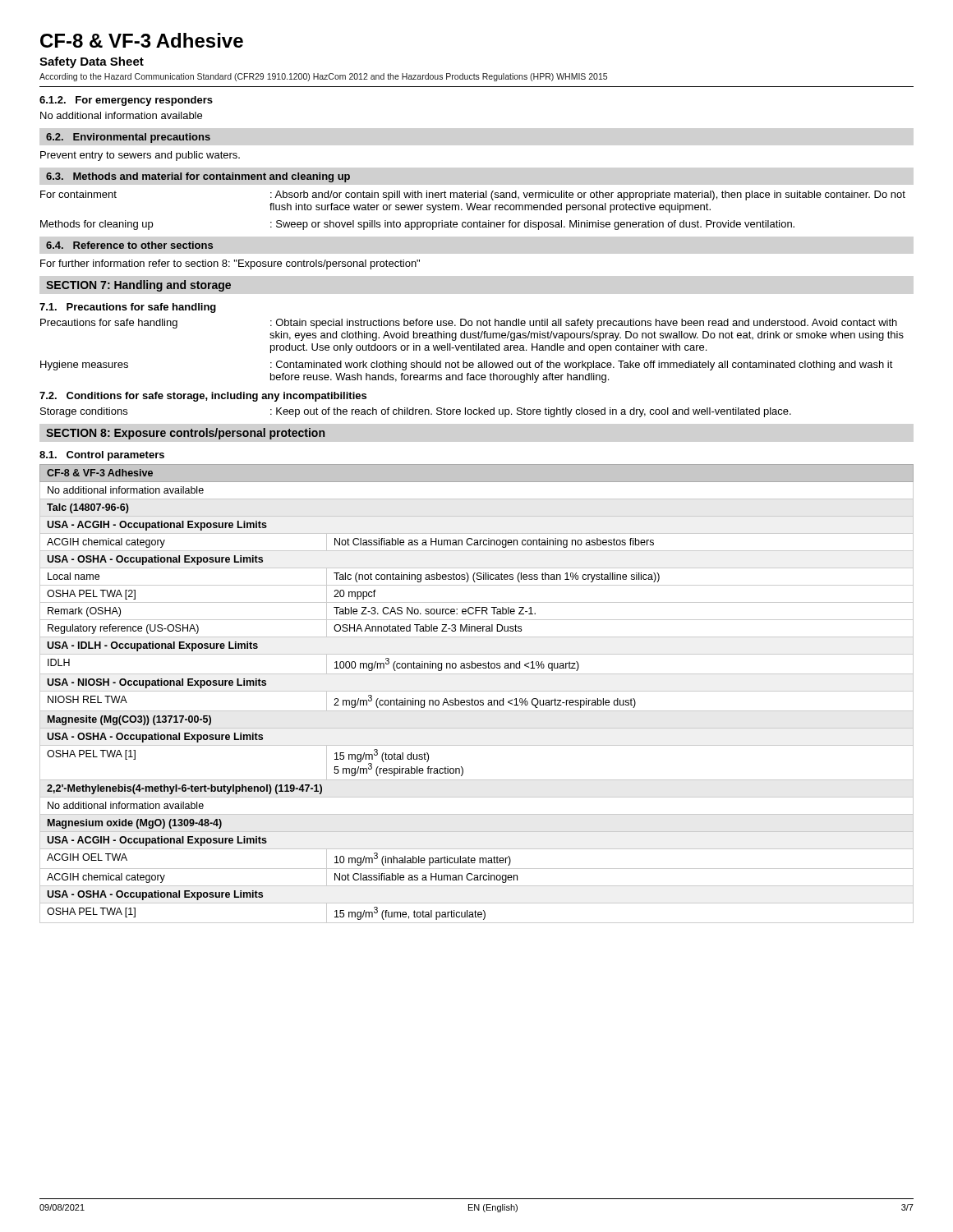Click the passage that begins "For containment :"

point(476,209)
